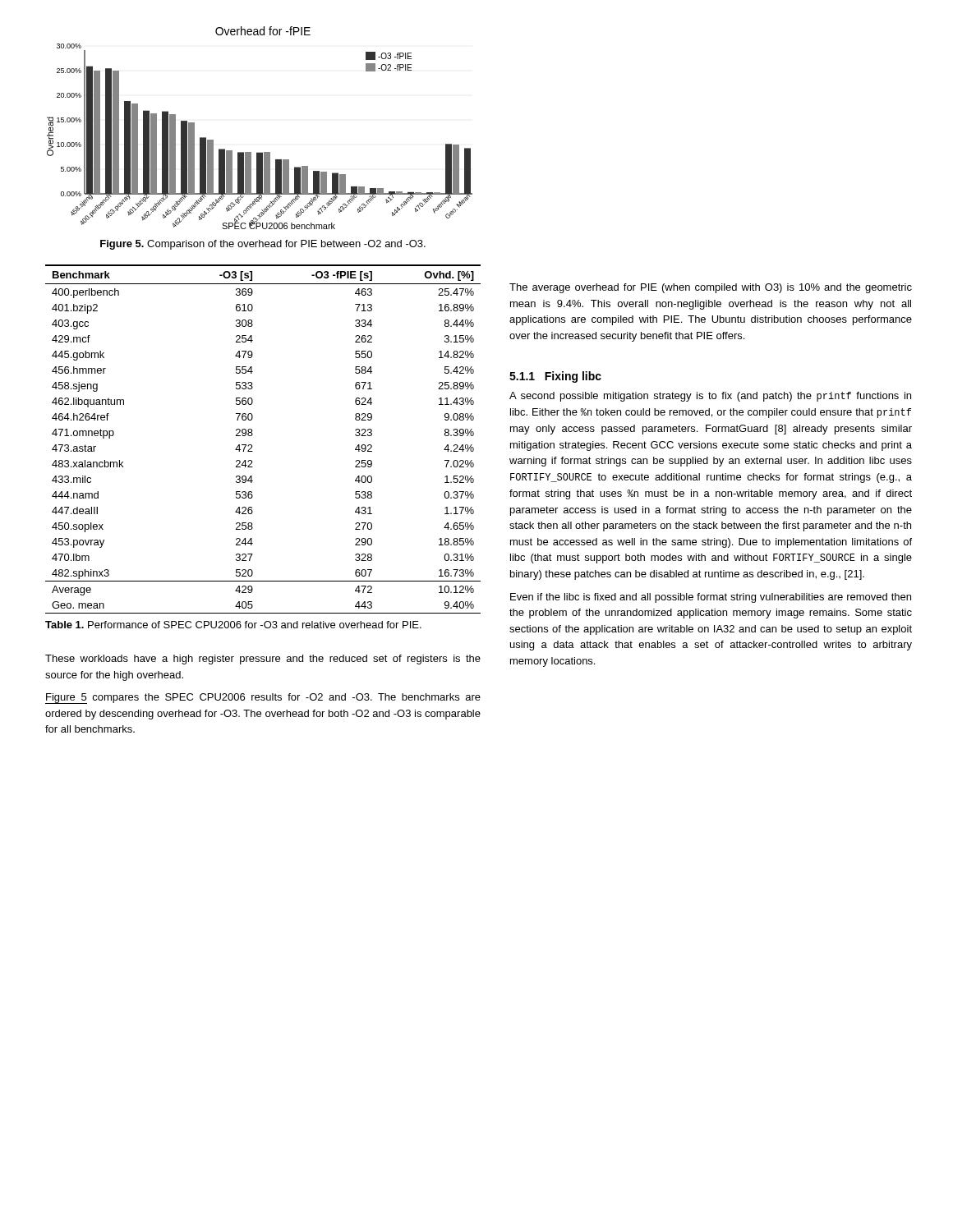Navigate to the text starting "These workloads have a high register pressure"
Screen dimensions: 1232x953
pos(263,666)
